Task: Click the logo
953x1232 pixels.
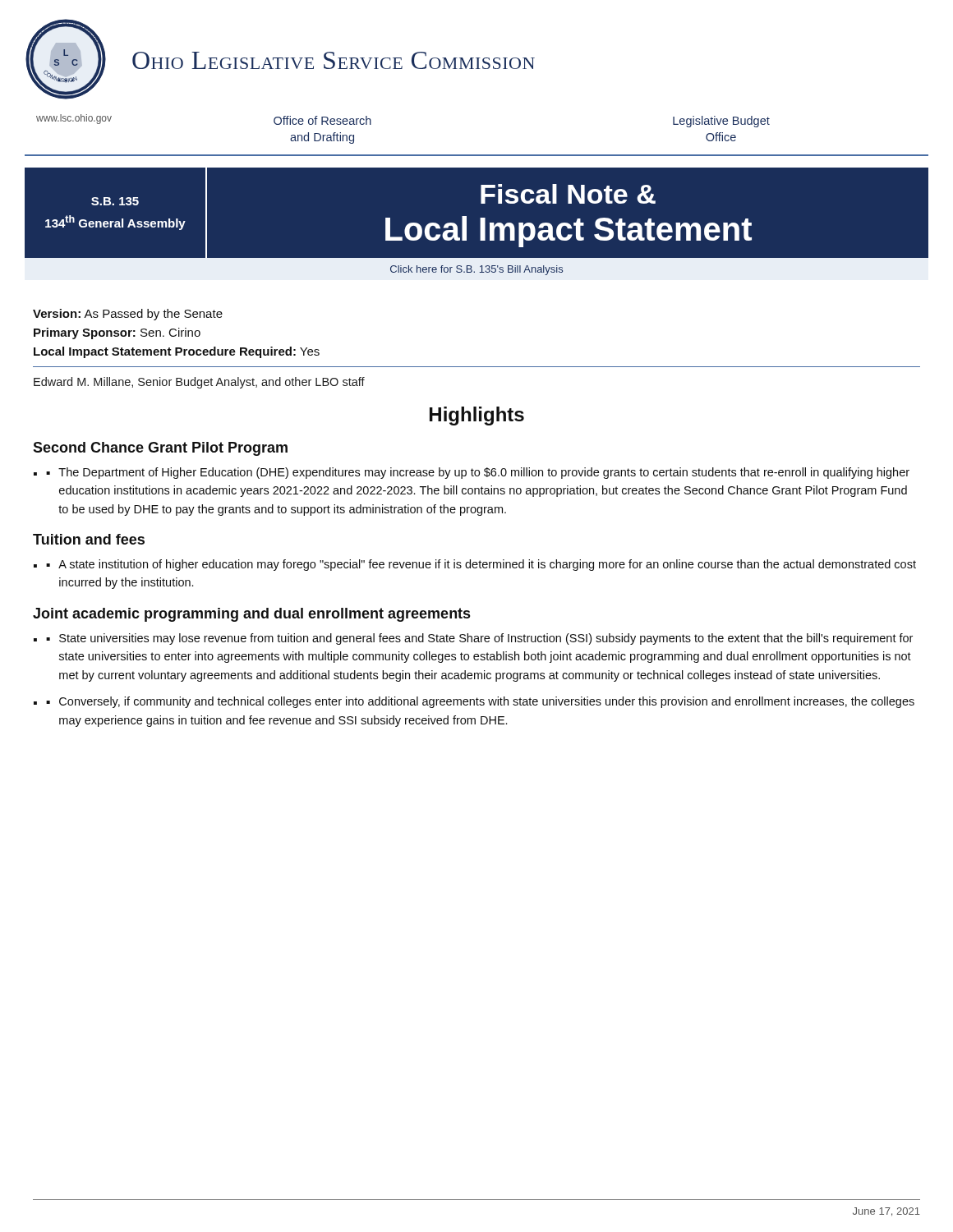Action: [66, 60]
